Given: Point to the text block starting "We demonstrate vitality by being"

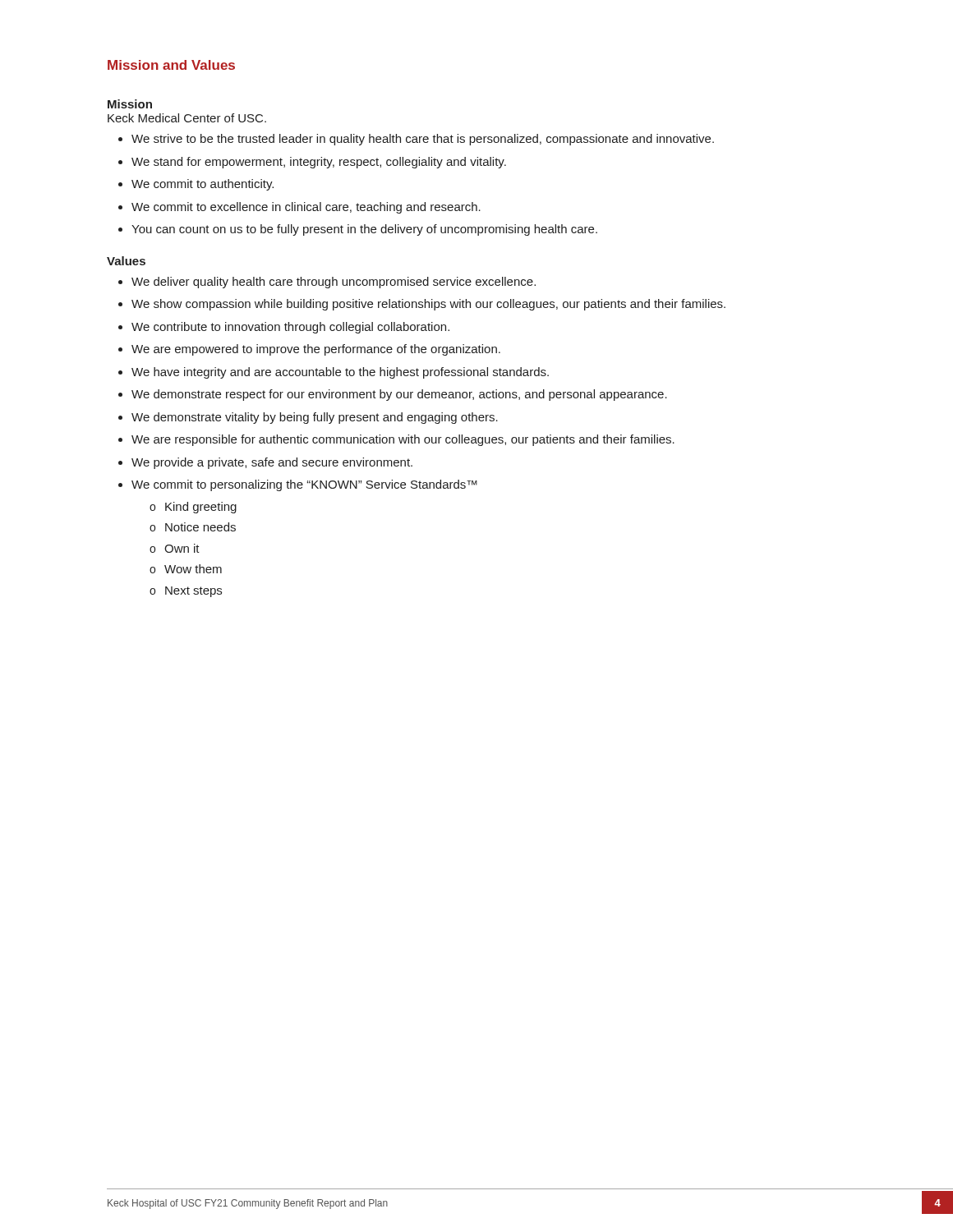Looking at the screenshot, I should coord(315,416).
